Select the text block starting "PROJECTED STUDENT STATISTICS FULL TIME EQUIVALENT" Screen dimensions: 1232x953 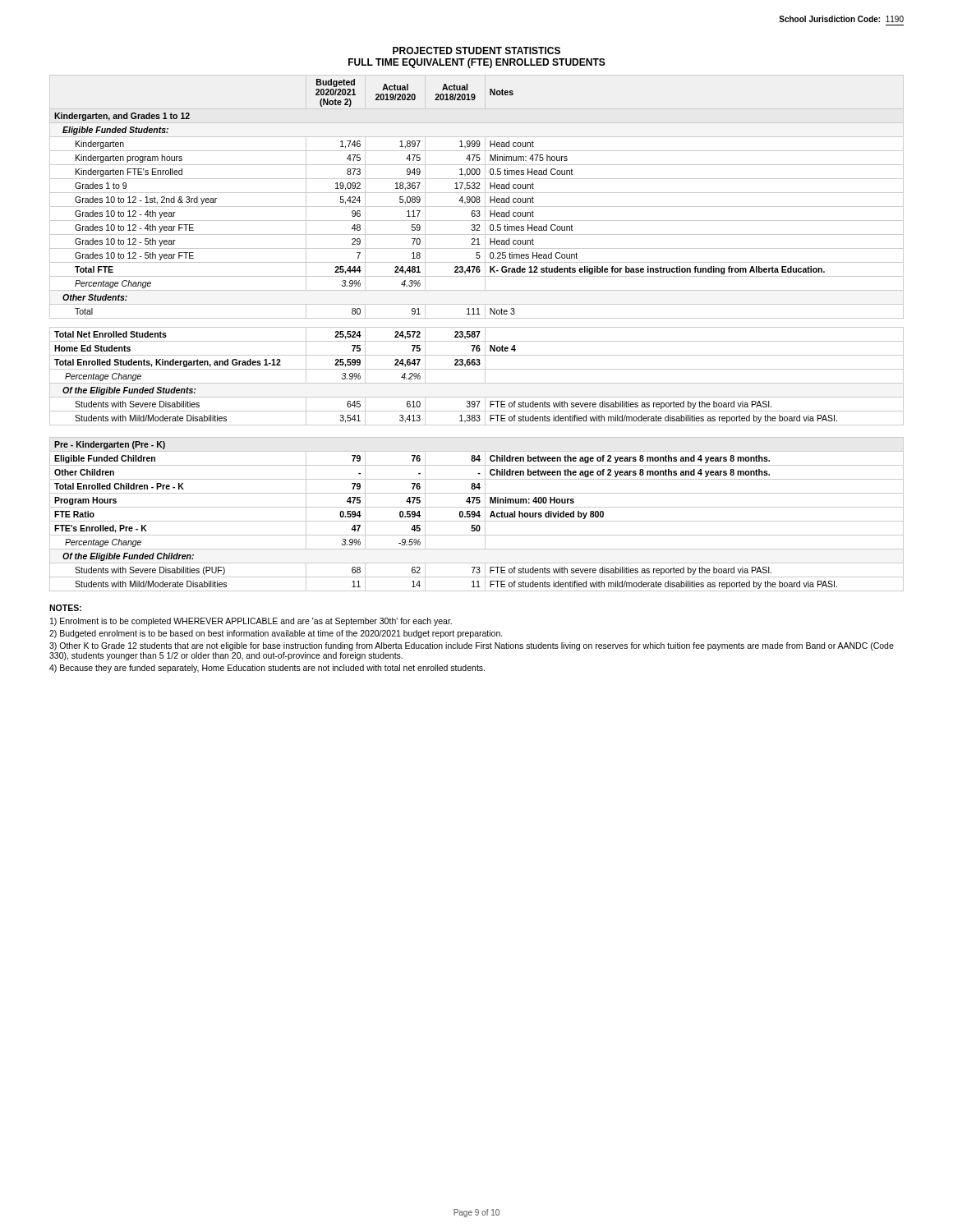(476, 57)
